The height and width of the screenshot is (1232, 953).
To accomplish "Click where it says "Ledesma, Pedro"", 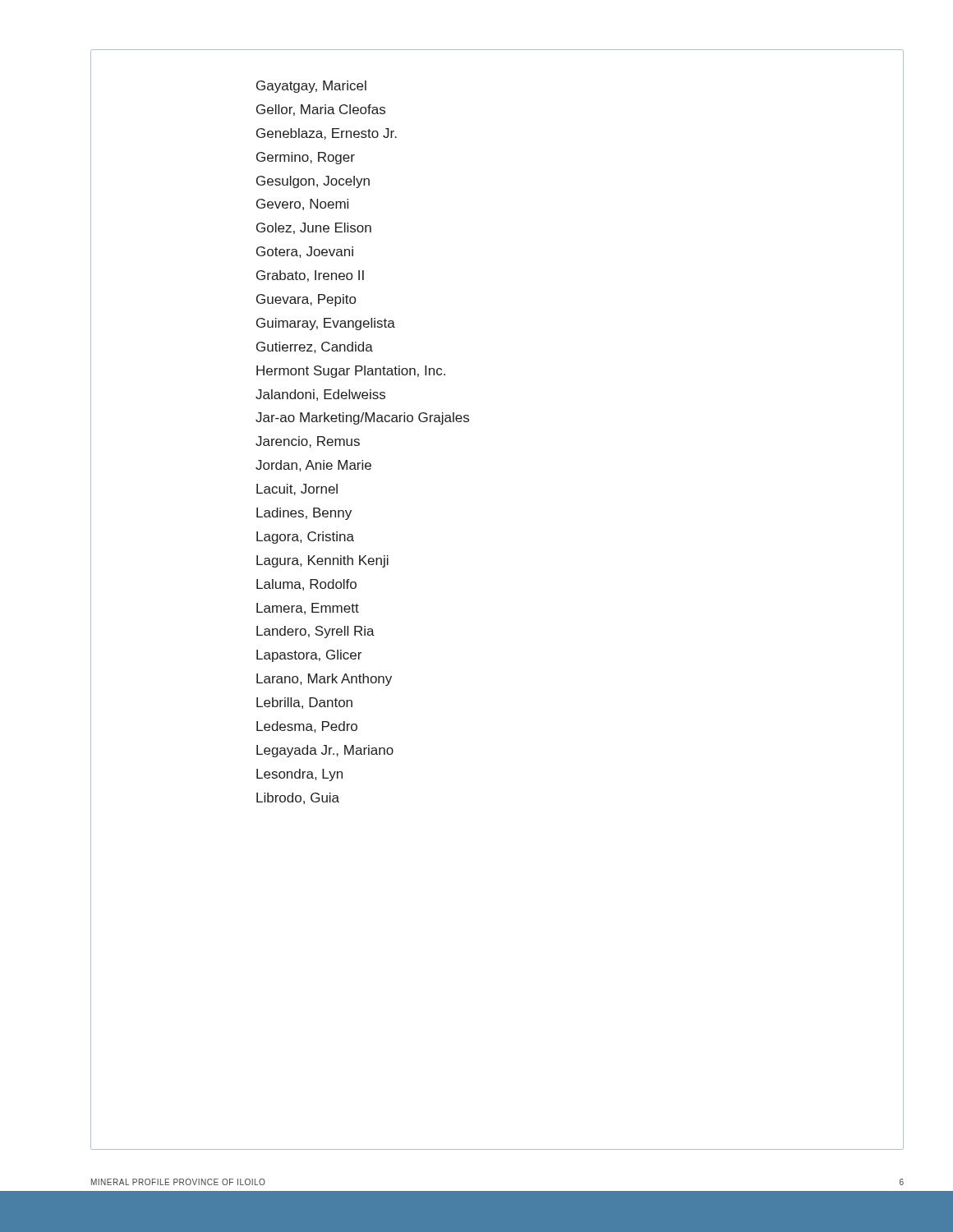I will point(307,727).
